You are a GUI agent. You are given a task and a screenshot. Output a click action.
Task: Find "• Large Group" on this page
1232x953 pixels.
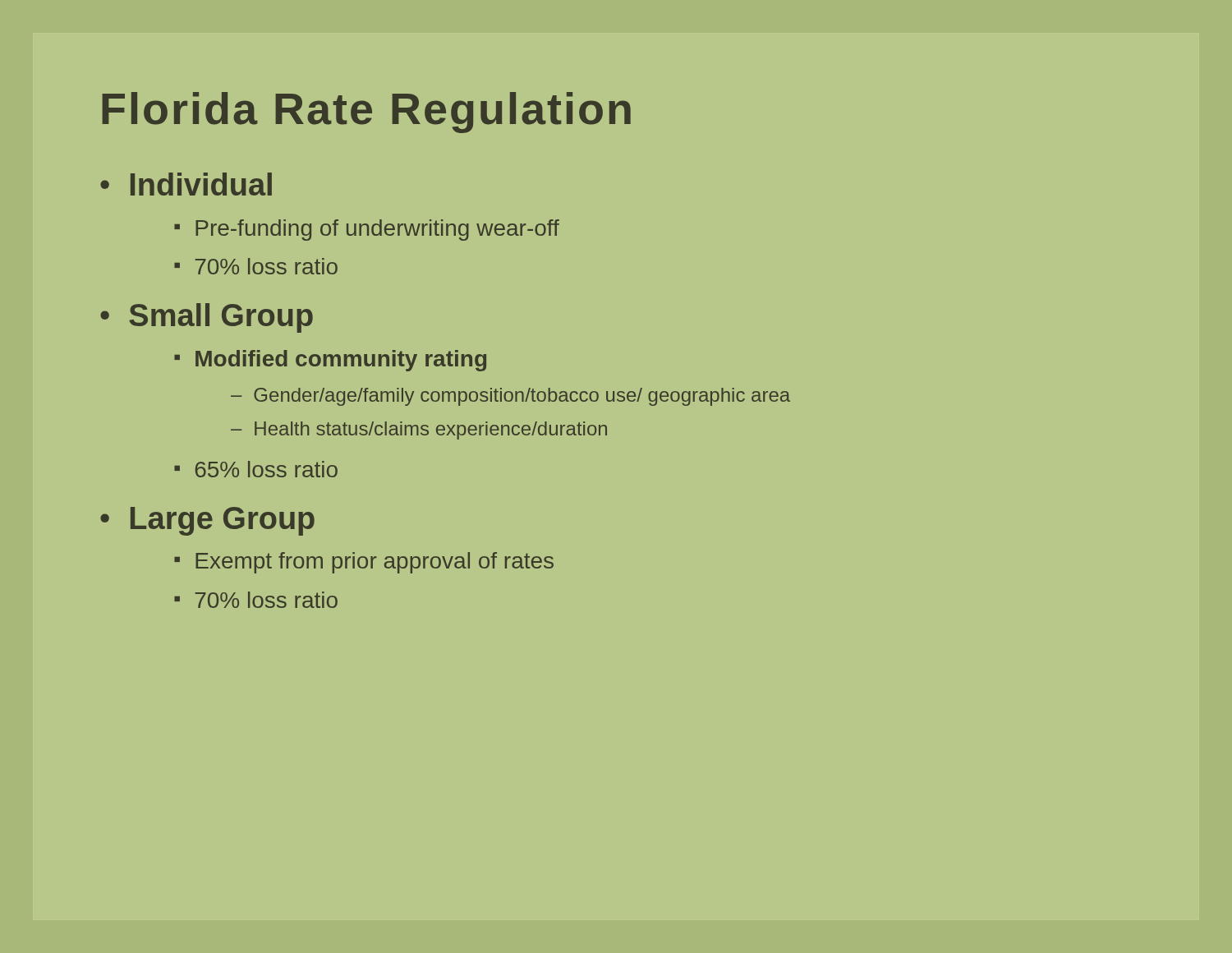[x=208, y=519]
